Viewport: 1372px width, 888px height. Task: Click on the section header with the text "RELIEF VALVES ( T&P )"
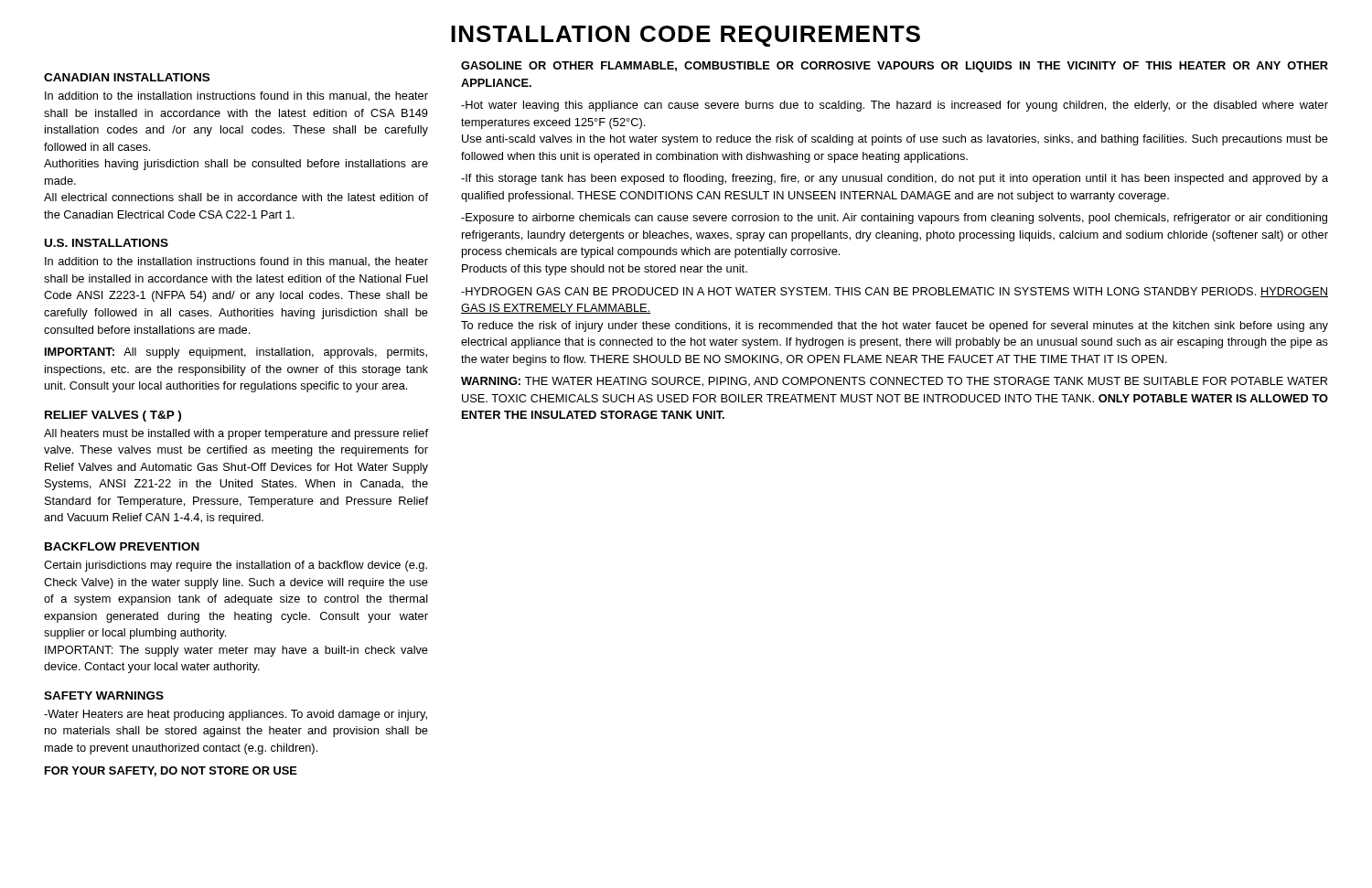tap(113, 415)
